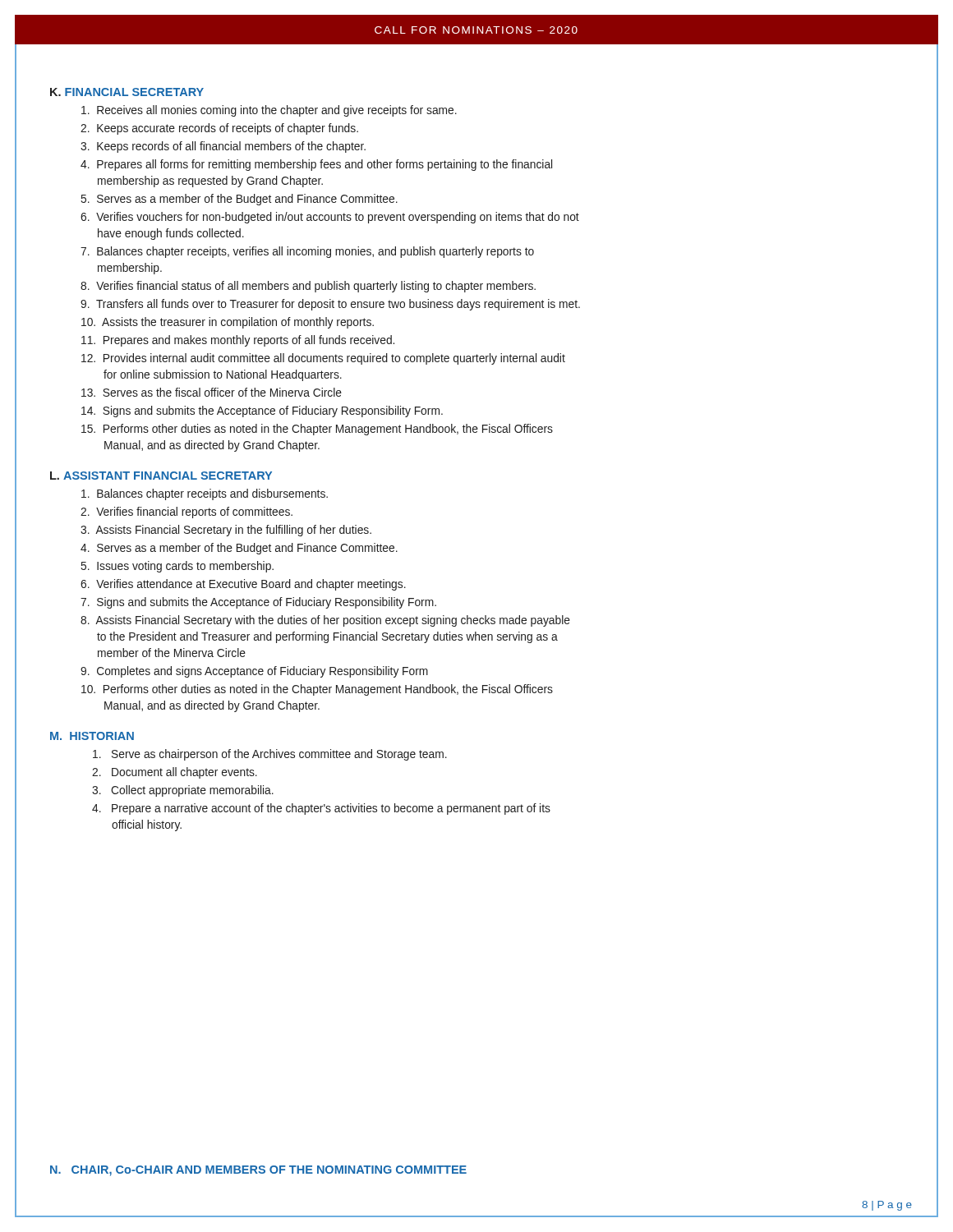This screenshot has width=953, height=1232.
Task: Navigate to the text block starting "4. Prepare a"
Action: (x=321, y=818)
